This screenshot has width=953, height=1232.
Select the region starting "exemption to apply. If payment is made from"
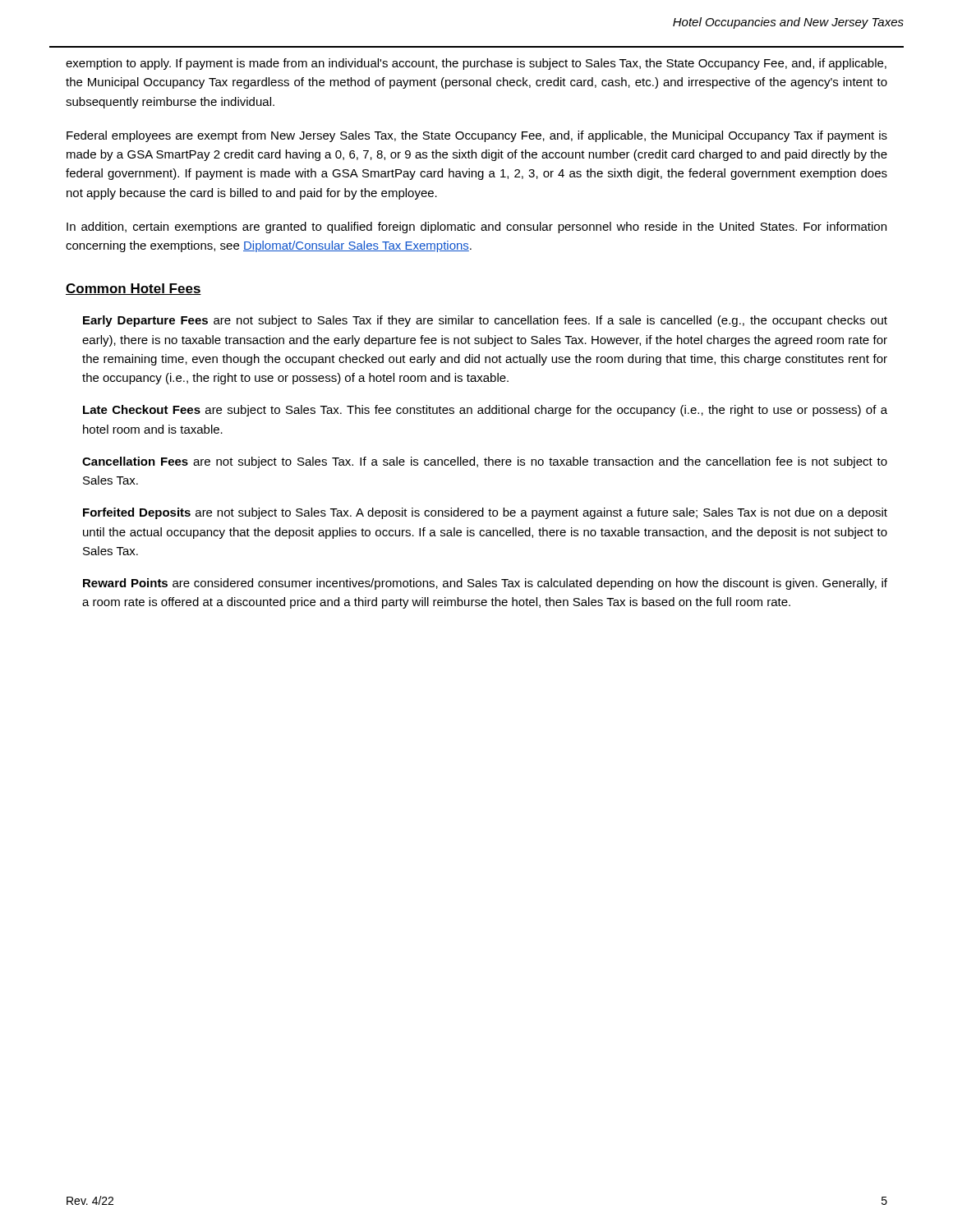[476, 82]
